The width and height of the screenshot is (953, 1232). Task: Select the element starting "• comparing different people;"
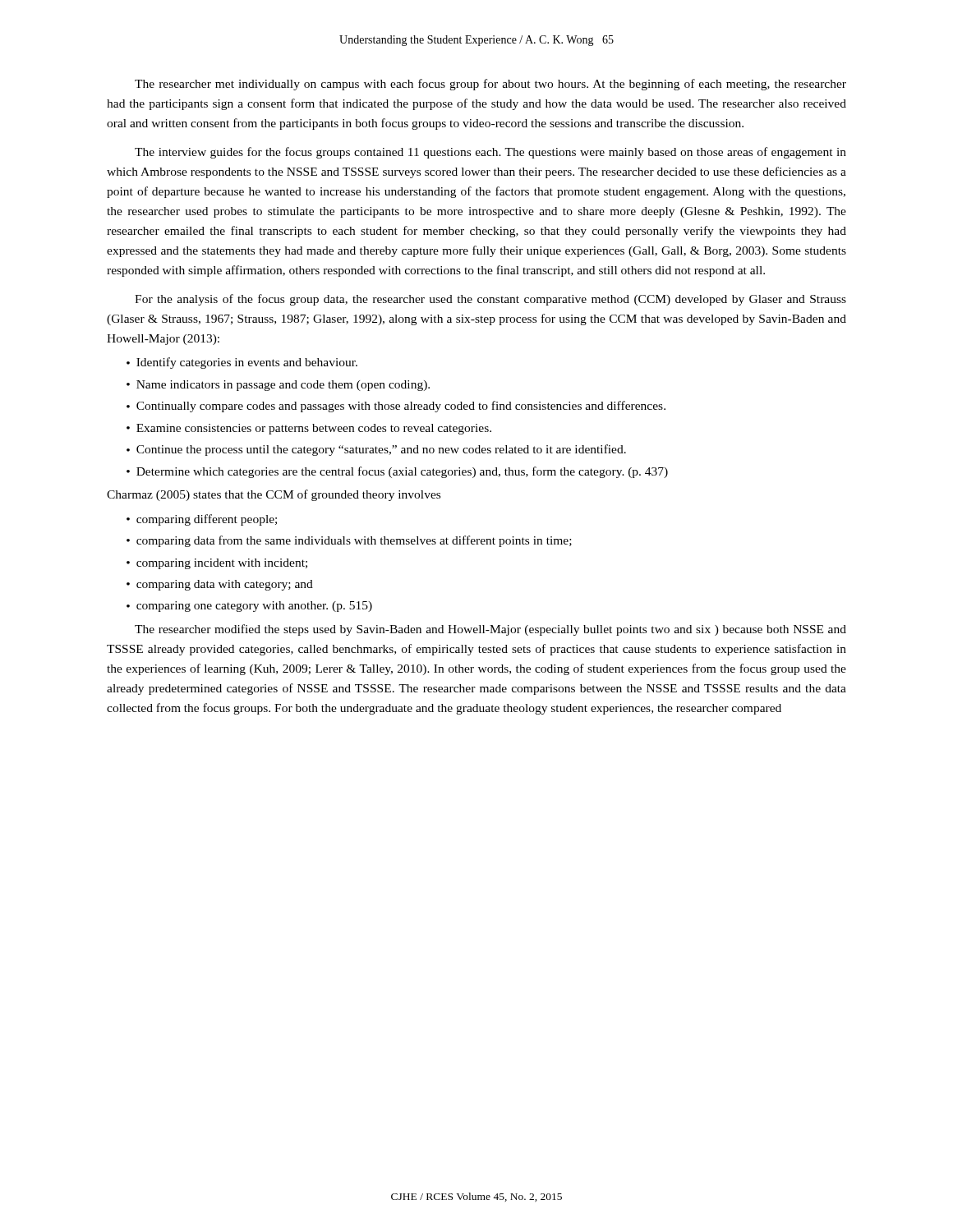pos(202,520)
